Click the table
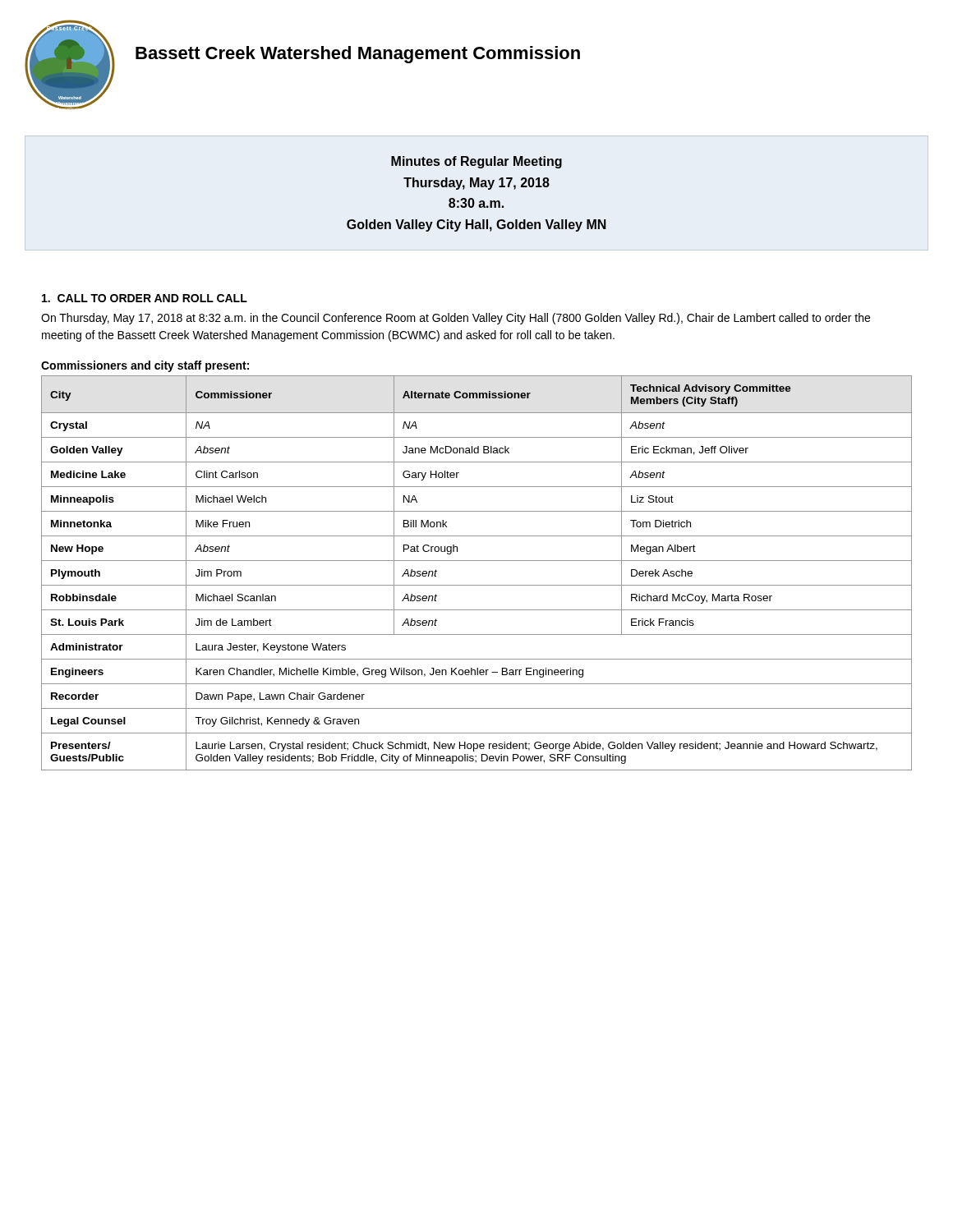This screenshot has height=1232, width=953. click(x=476, y=573)
